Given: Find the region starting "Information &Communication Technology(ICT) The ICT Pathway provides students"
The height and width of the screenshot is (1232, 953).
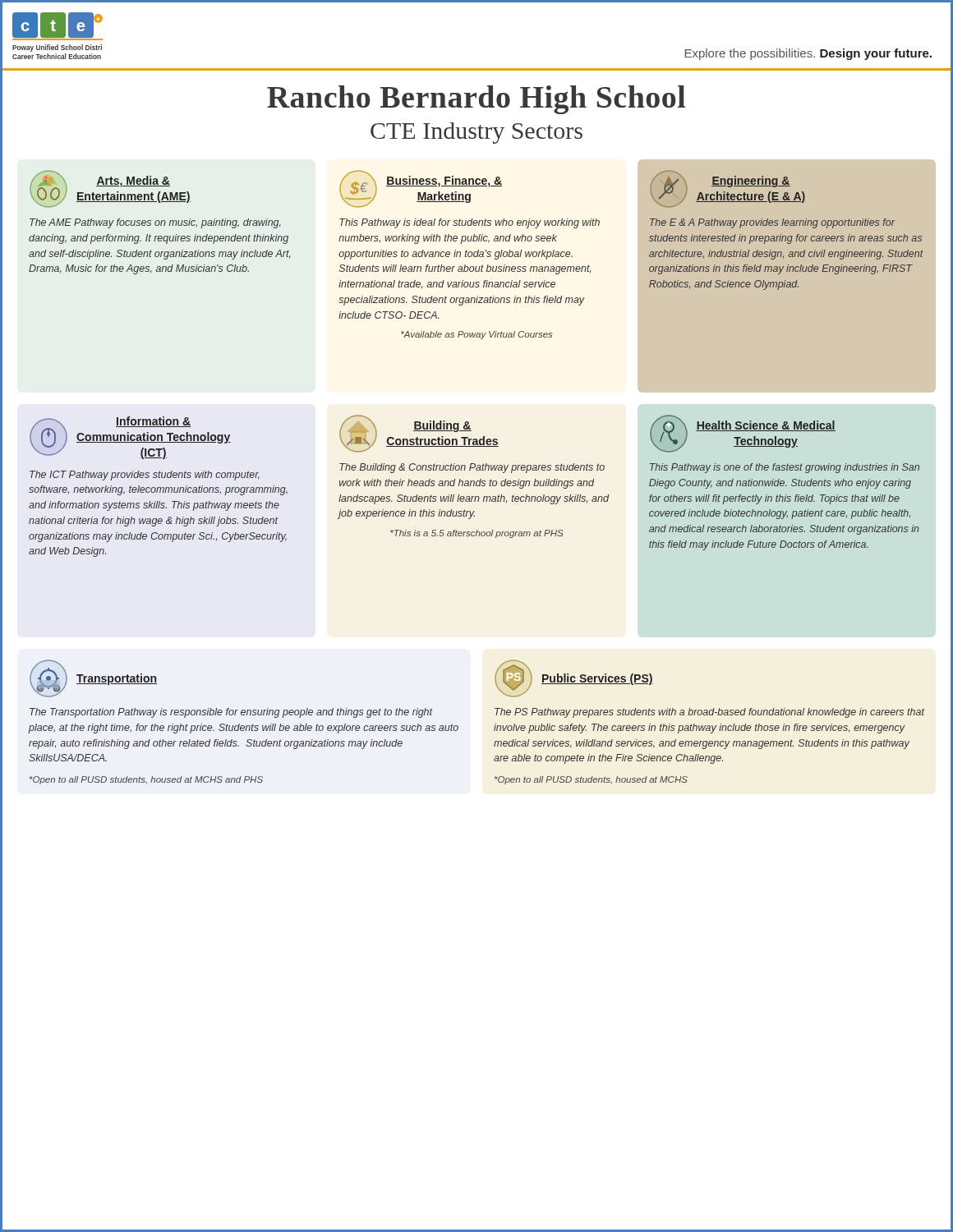Looking at the screenshot, I should point(166,487).
